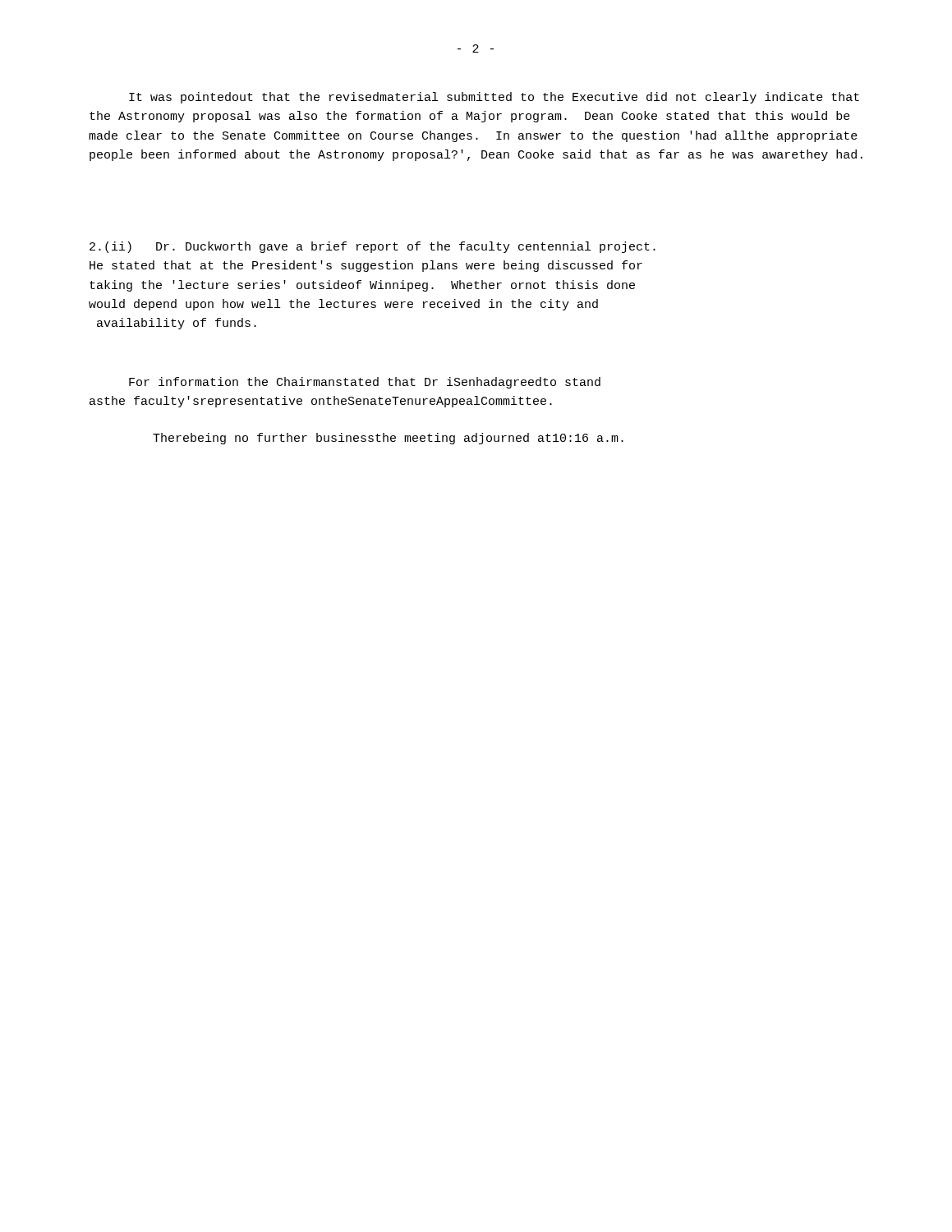Screen dimensions: 1232x952
Task: Point to the region starting "(ii) Dr. Duckworth gave a brief report"
Action: [373, 286]
